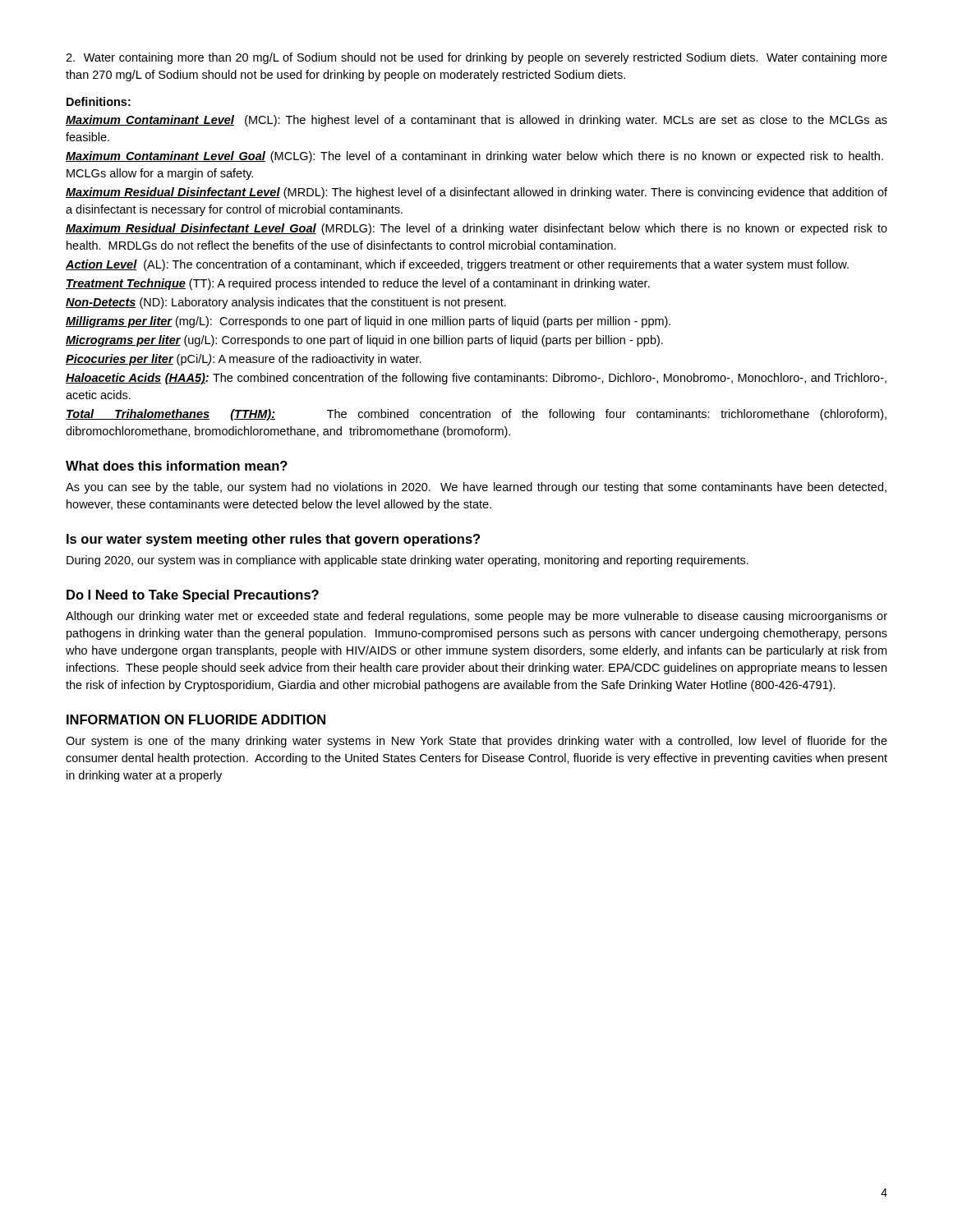Select the element starting "Do I Need to Take Special Precautions?"
The width and height of the screenshot is (953, 1232).
point(193,595)
